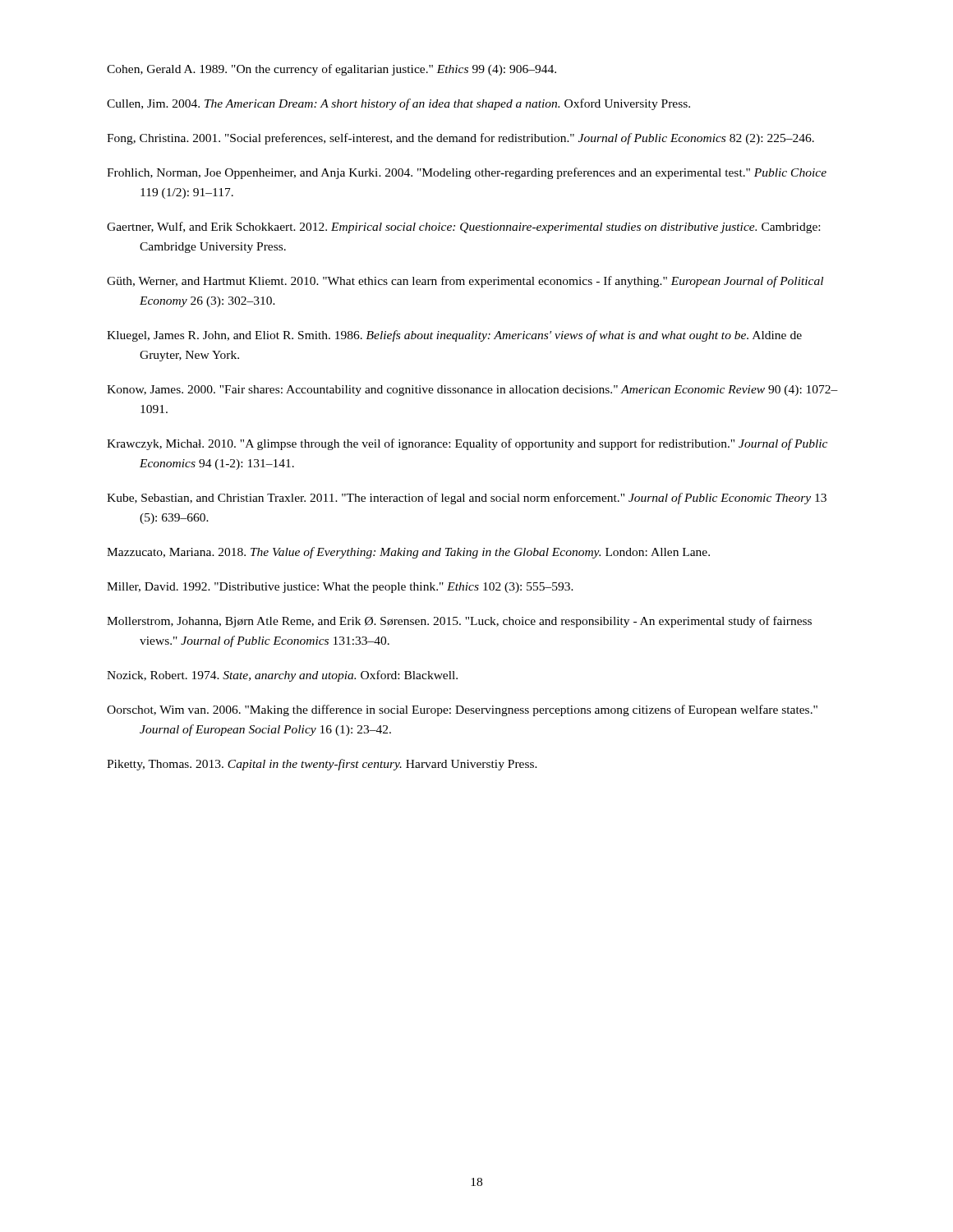
Task: Find the region starting "Krawczyk, Michał. 2010. "A glimpse"
Action: click(476, 454)
